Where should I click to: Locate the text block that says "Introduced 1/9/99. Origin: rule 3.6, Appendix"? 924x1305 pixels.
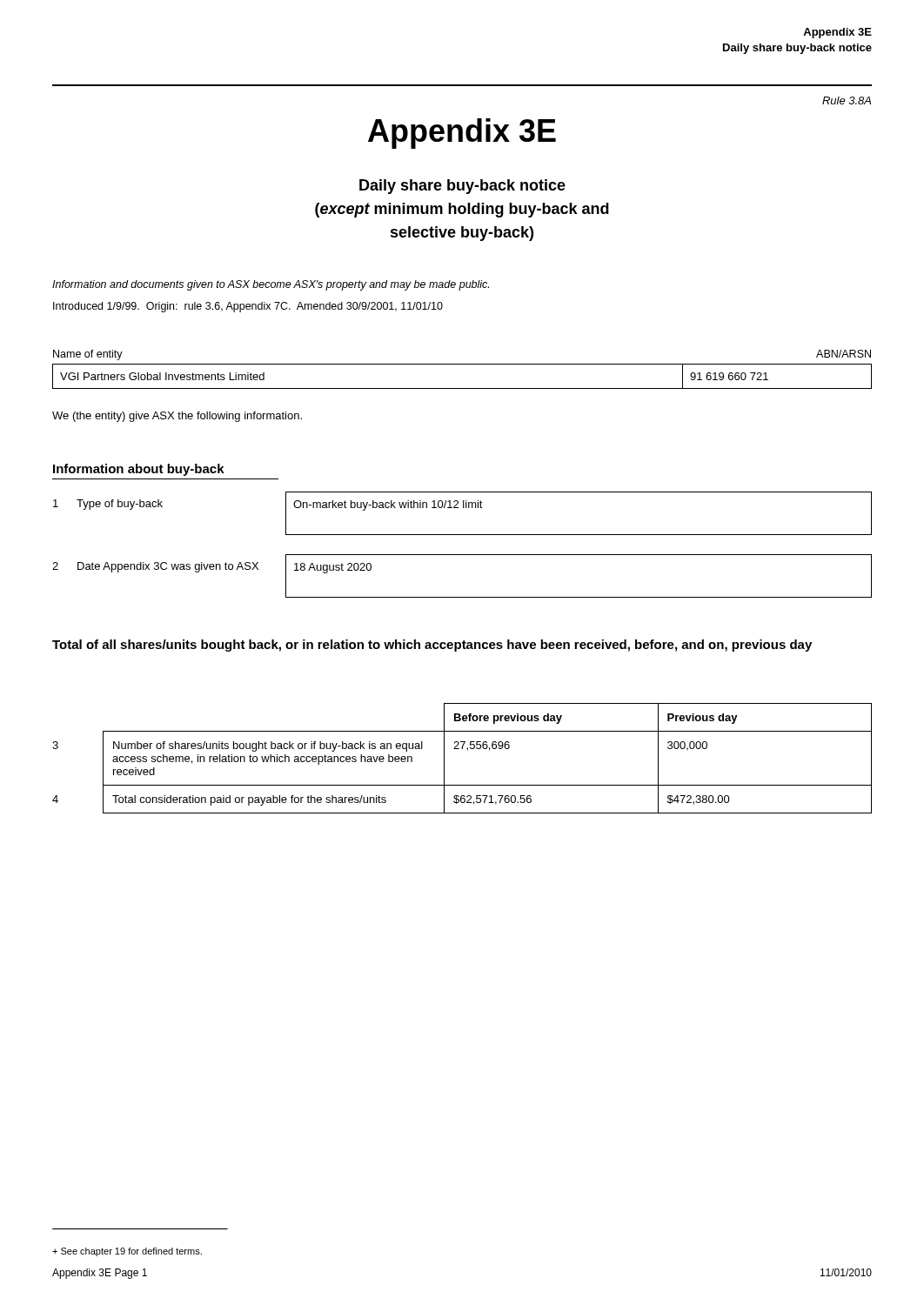247,306
